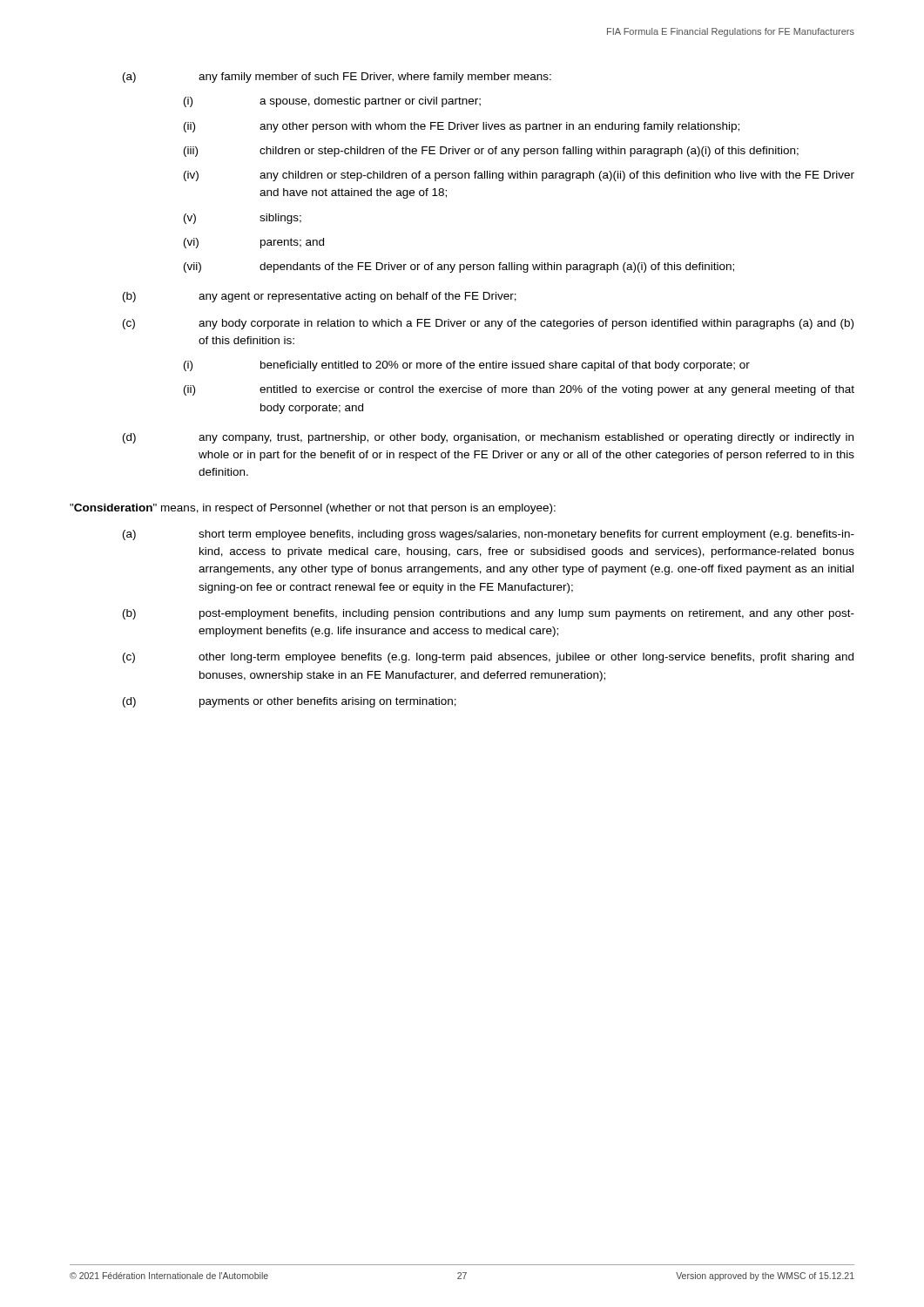Viewport: 924px width, 1307px height.
Task: Locate the text block starting "(i) beneficially entitled"
Action: (x=519, y=365)
